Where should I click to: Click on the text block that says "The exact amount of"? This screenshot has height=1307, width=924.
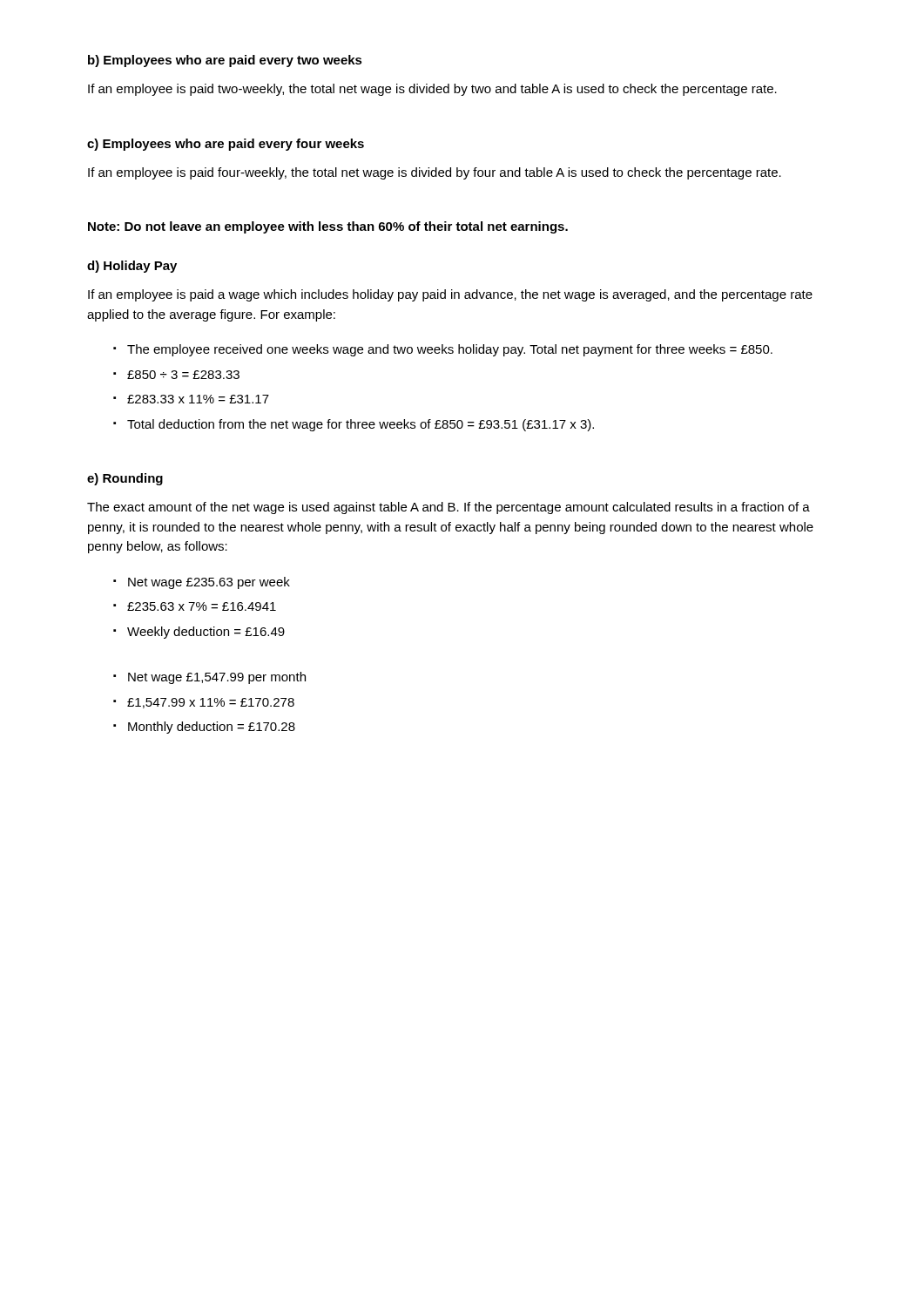tap(450, 526)
